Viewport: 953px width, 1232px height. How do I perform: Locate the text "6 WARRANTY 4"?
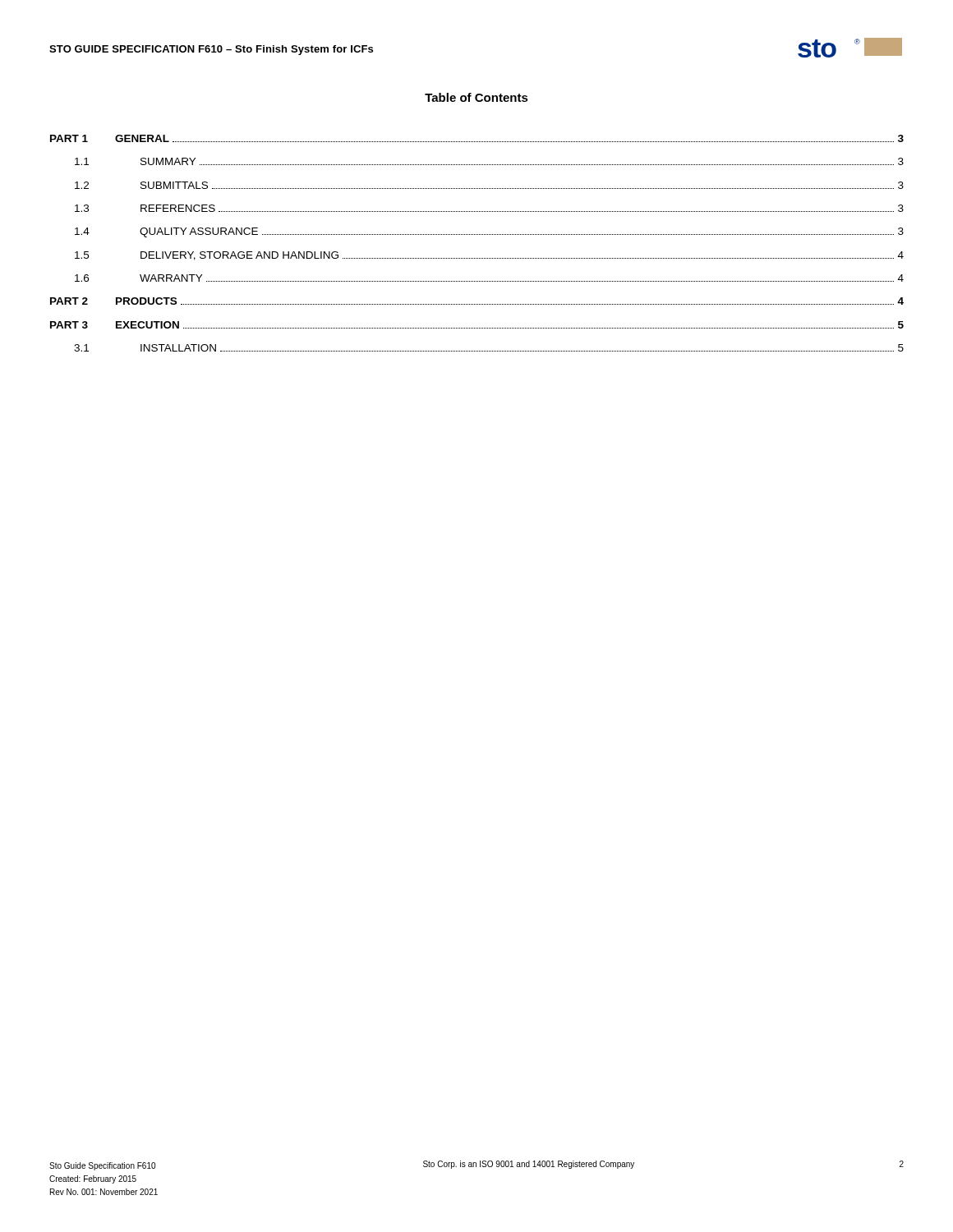tap(476, 279)
